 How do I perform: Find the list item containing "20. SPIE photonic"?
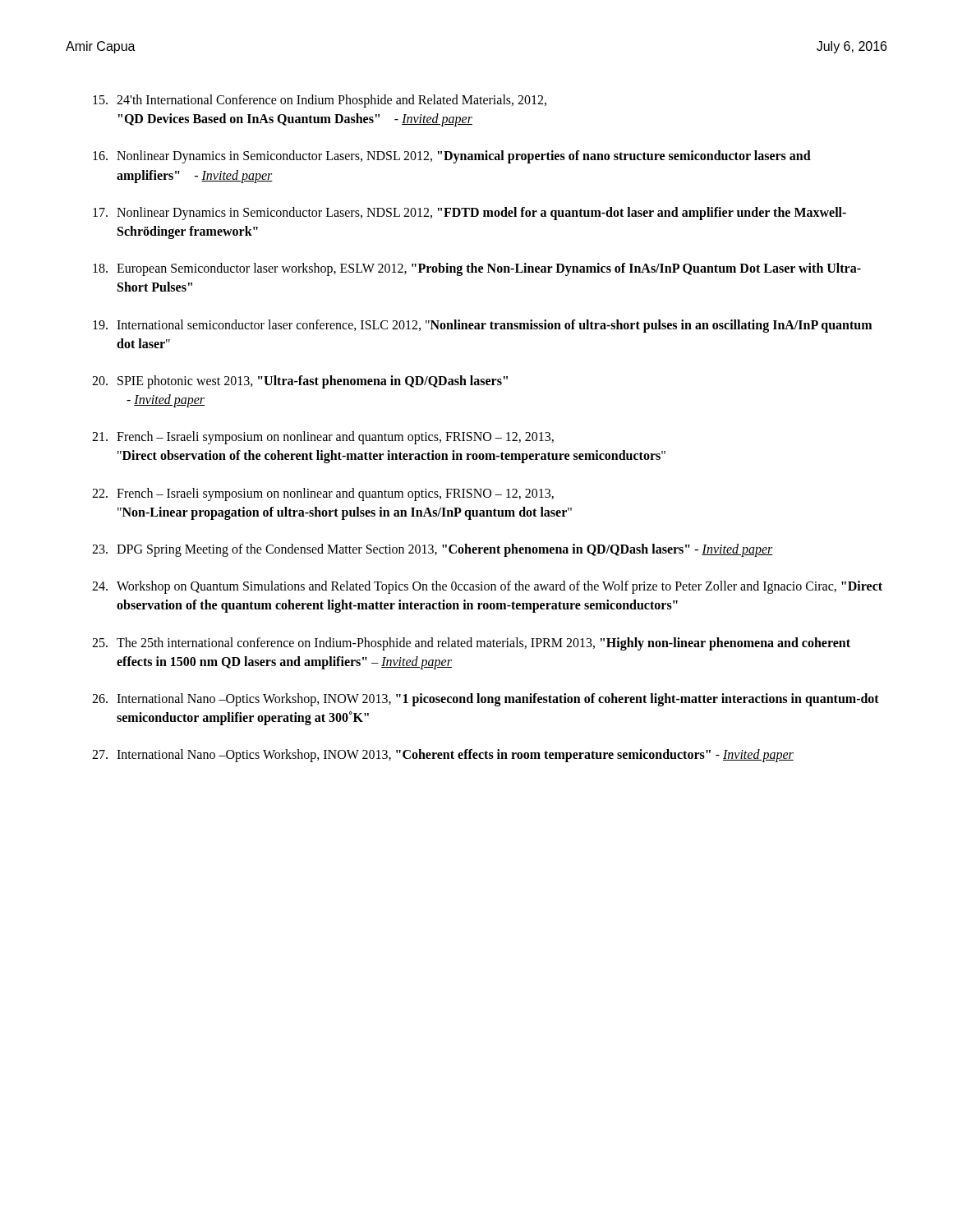pos(476,390)
